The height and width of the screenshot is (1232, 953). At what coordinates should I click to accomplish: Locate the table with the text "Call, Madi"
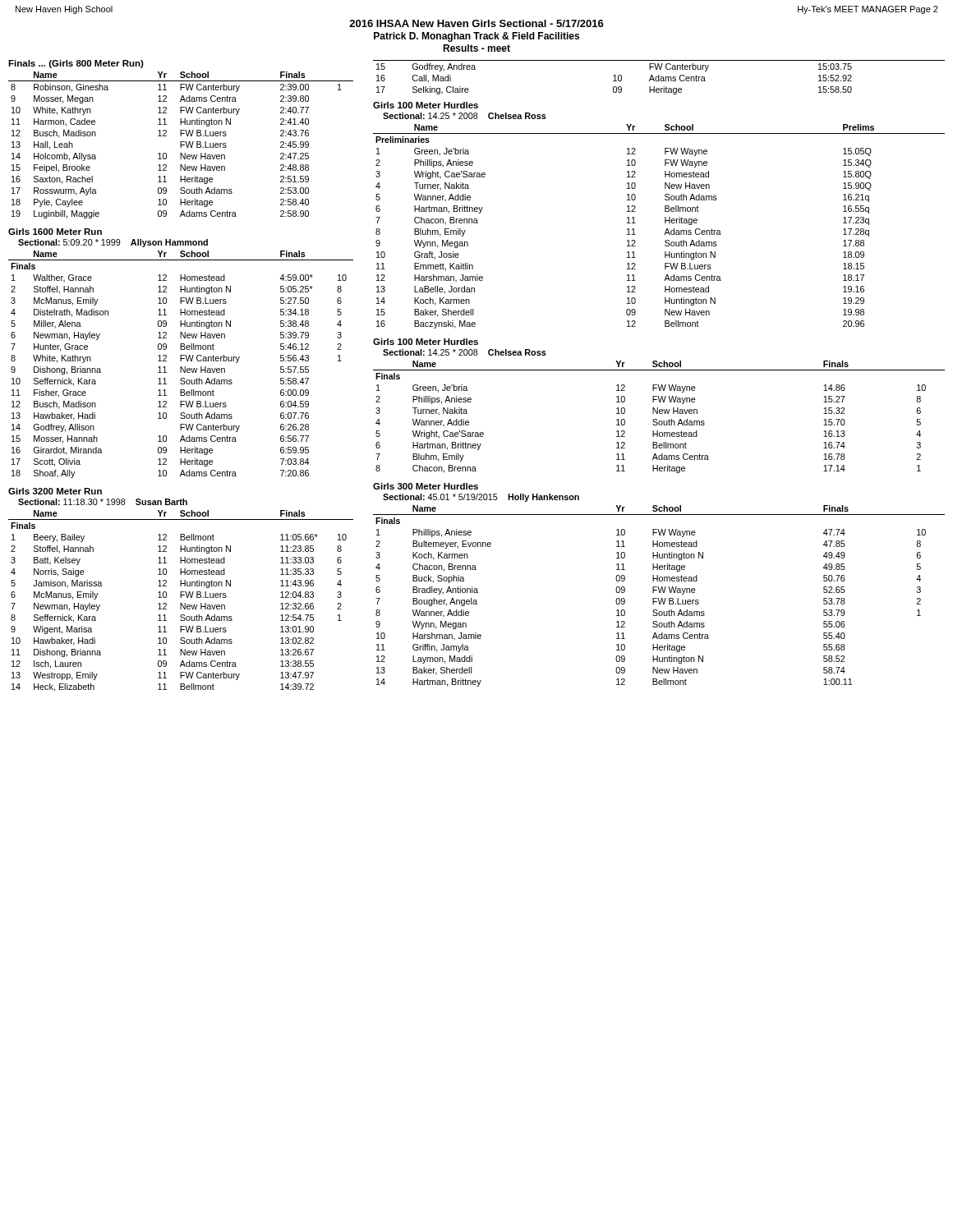click(x=659, y=77)
